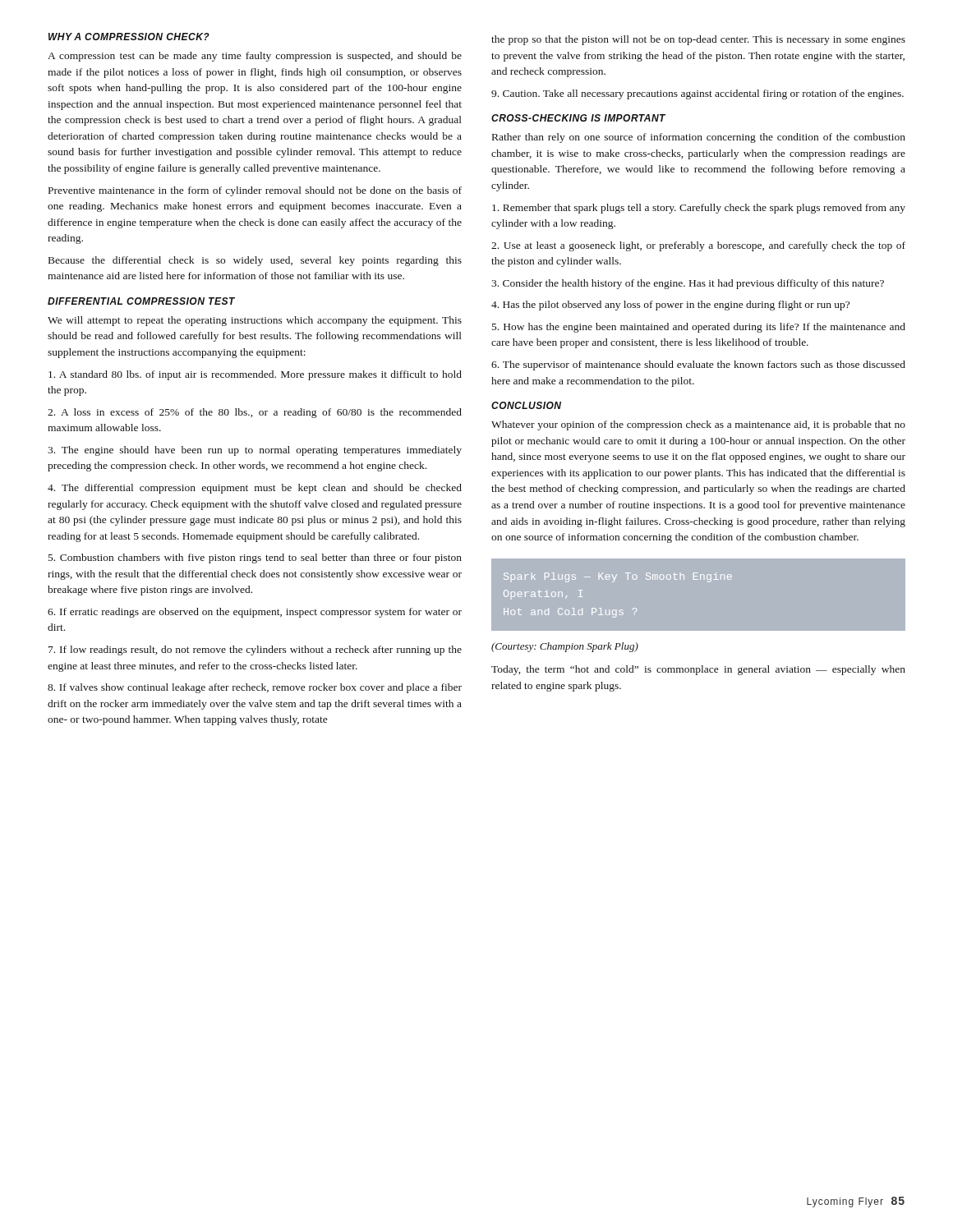Locate the passage starting "WHY A COMPRESSION"

(x=129, y=37)
